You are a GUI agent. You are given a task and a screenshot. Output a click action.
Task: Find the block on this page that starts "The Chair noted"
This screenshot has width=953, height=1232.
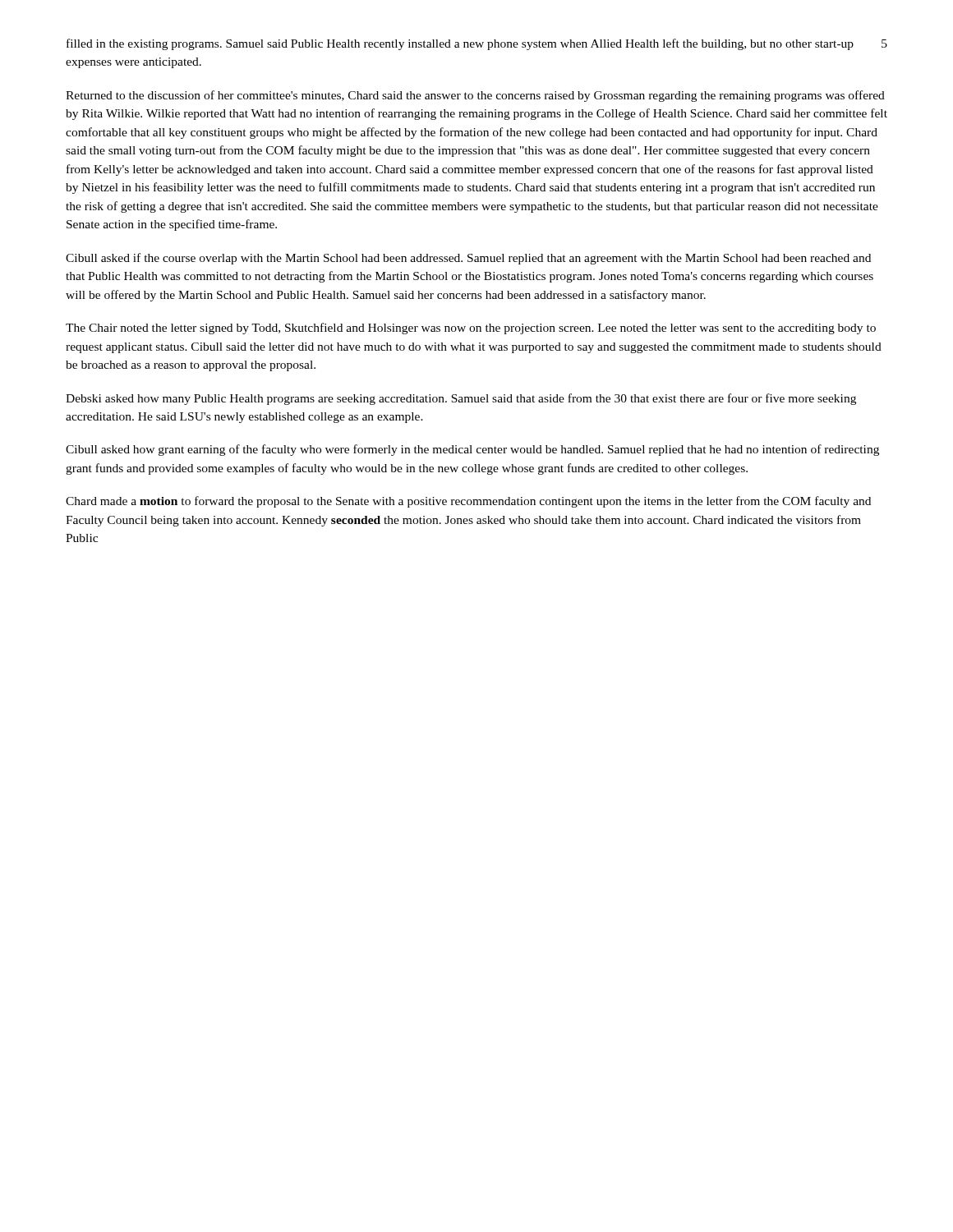473,346
